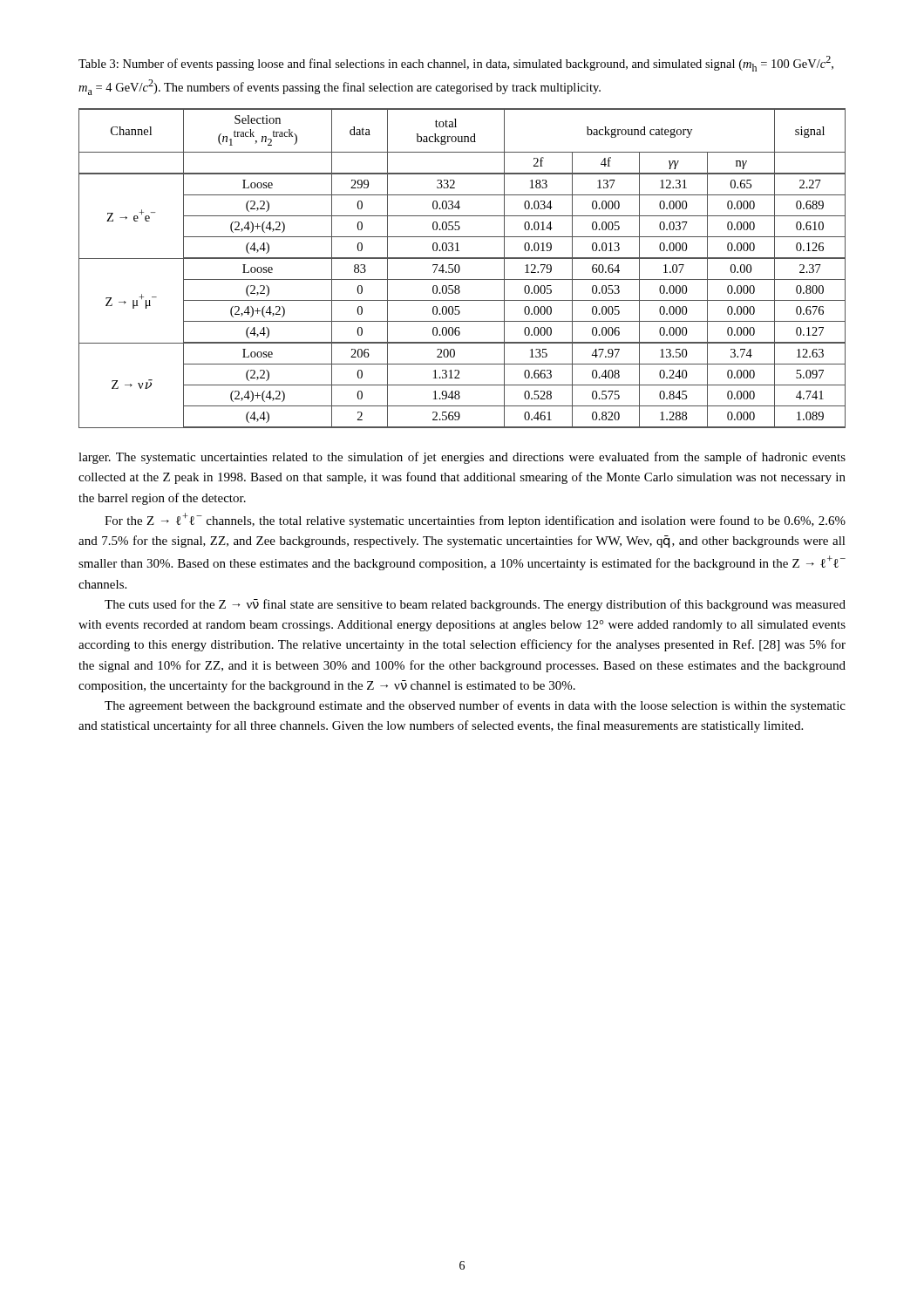The image size is (924, 1308).
Task: Point to the block beginning "larger. The systematic uncertainties related to"
Action: coord(462,592)
